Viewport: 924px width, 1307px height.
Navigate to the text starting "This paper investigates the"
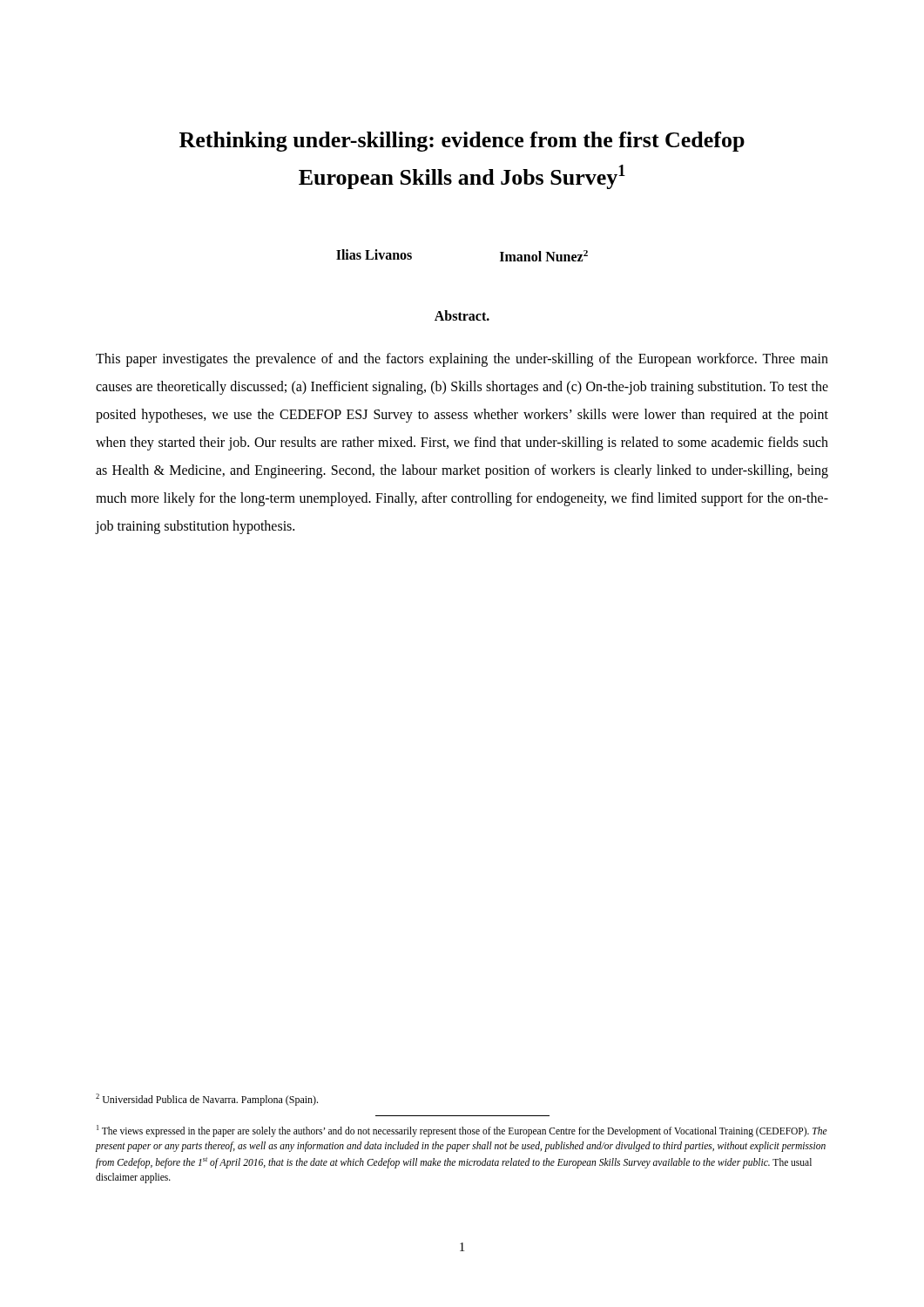coord(462,442)
